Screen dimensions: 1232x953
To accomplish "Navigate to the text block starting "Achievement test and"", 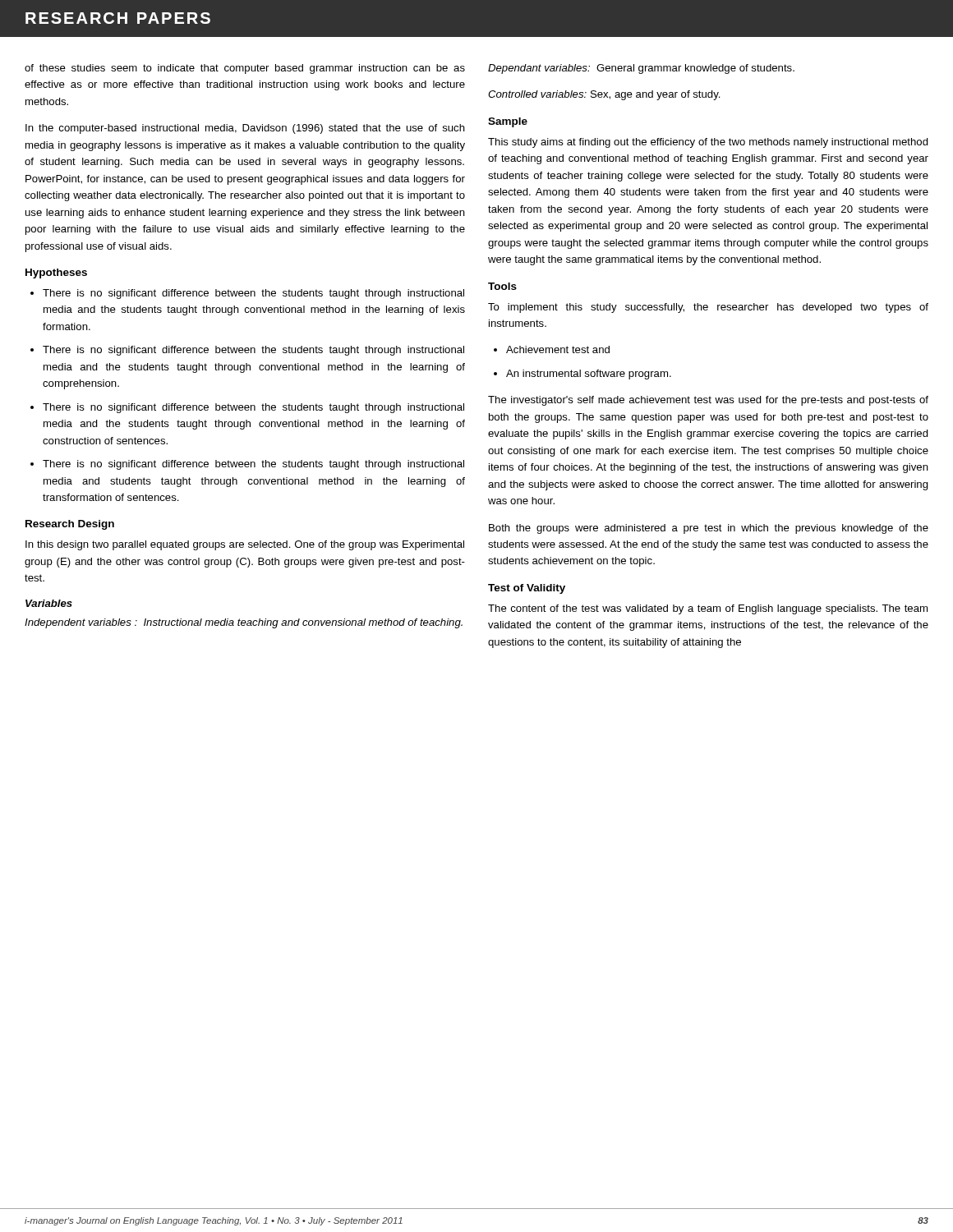I will [x=558, y=350].
